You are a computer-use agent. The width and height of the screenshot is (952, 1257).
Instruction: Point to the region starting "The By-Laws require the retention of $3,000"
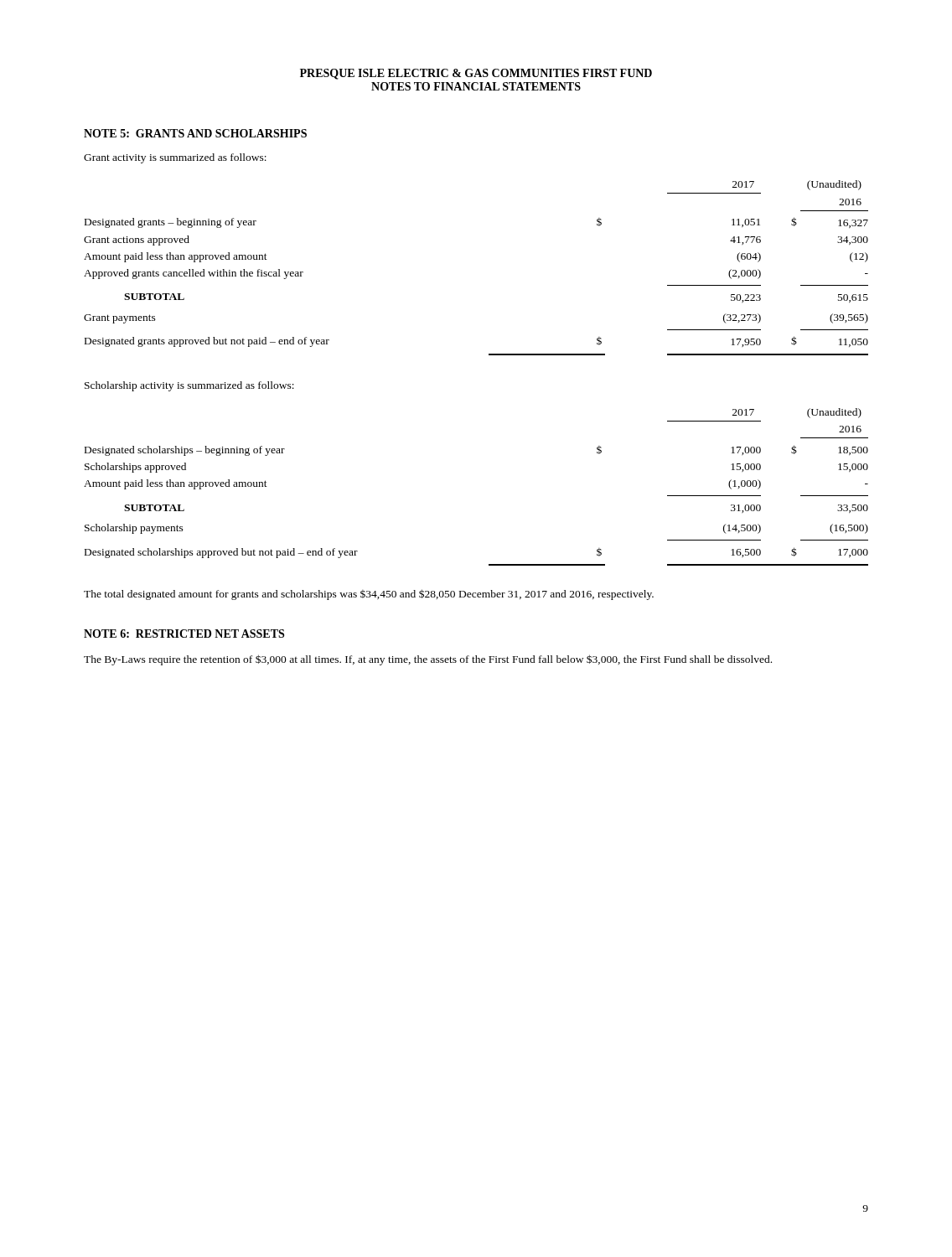point(428,659)
